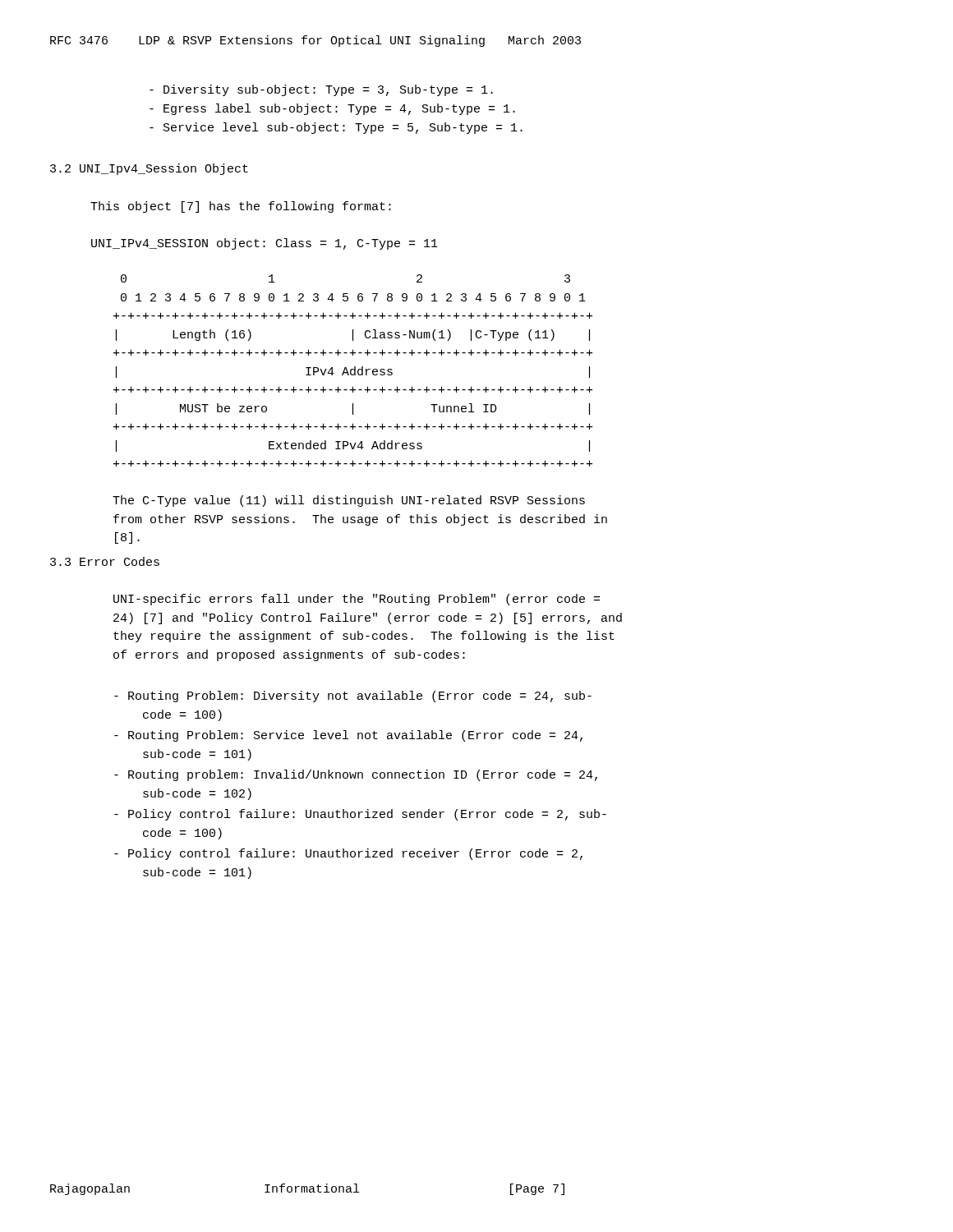Screen dimensions: 1232x953
Task: Point to the element starting "Policy control failure: Unauthorized sender (Error code"
Action: click(460, 825)
